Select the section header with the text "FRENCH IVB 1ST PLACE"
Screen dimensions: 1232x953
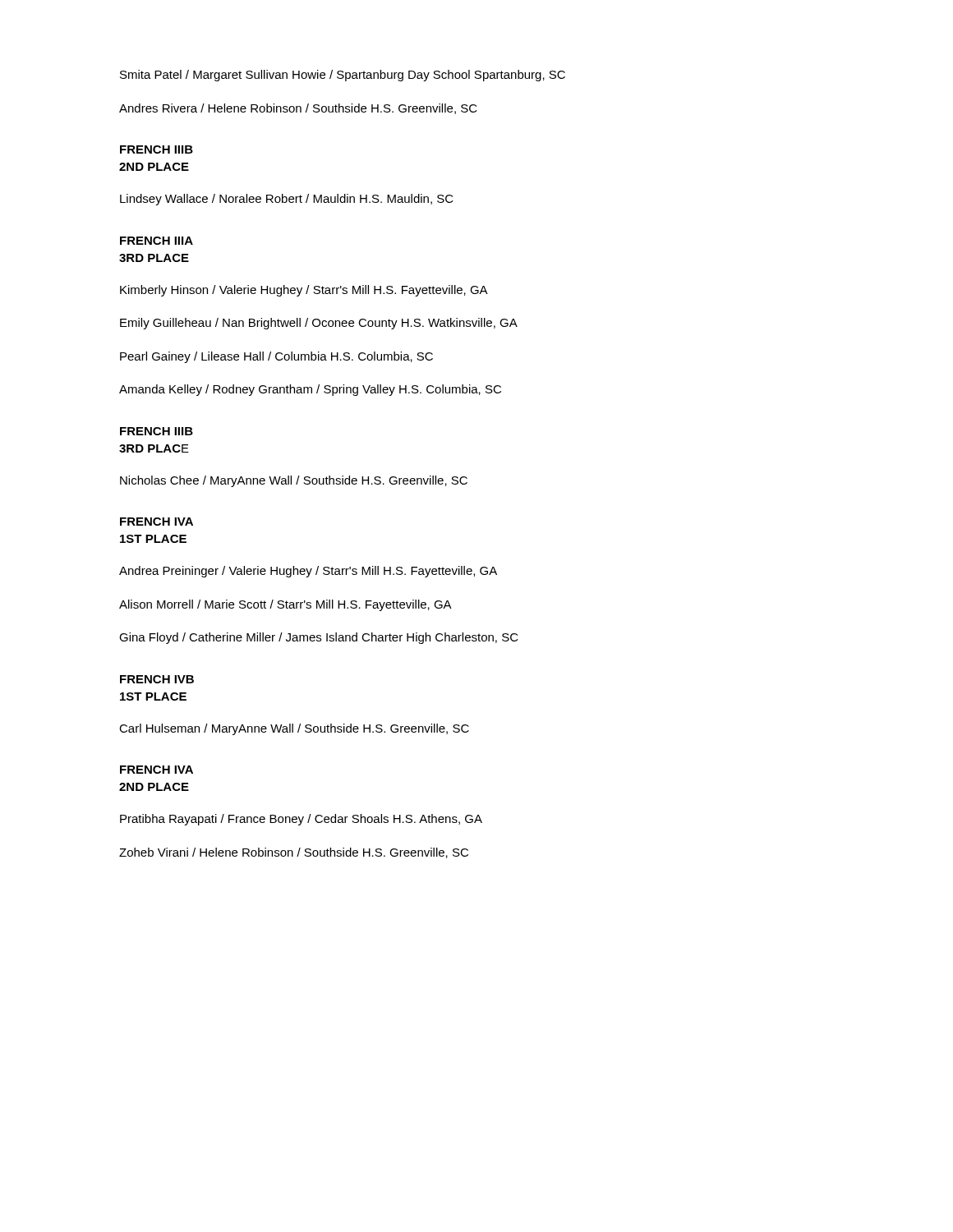click(x=157, y=687)
